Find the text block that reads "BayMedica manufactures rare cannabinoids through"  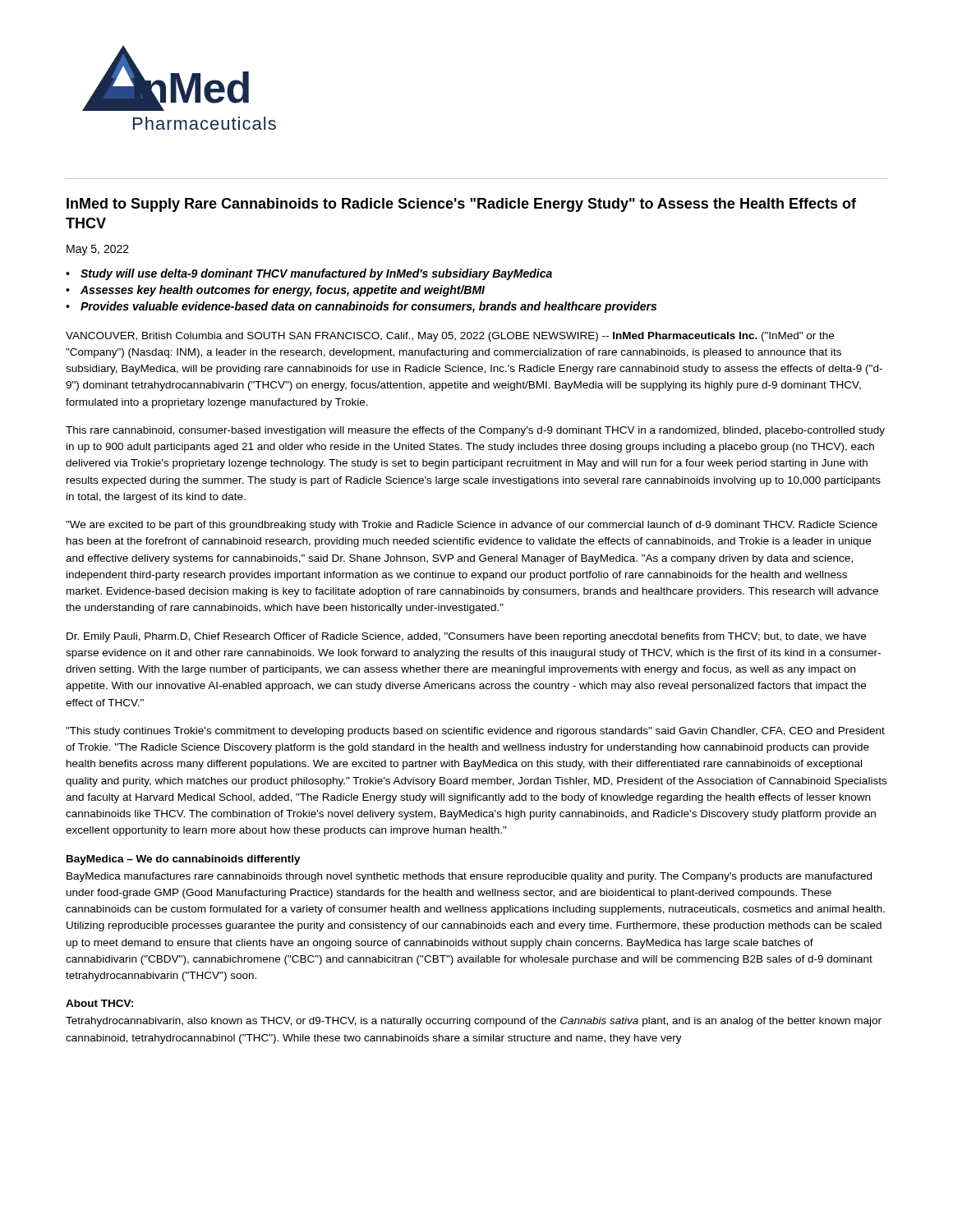[476, 925]
